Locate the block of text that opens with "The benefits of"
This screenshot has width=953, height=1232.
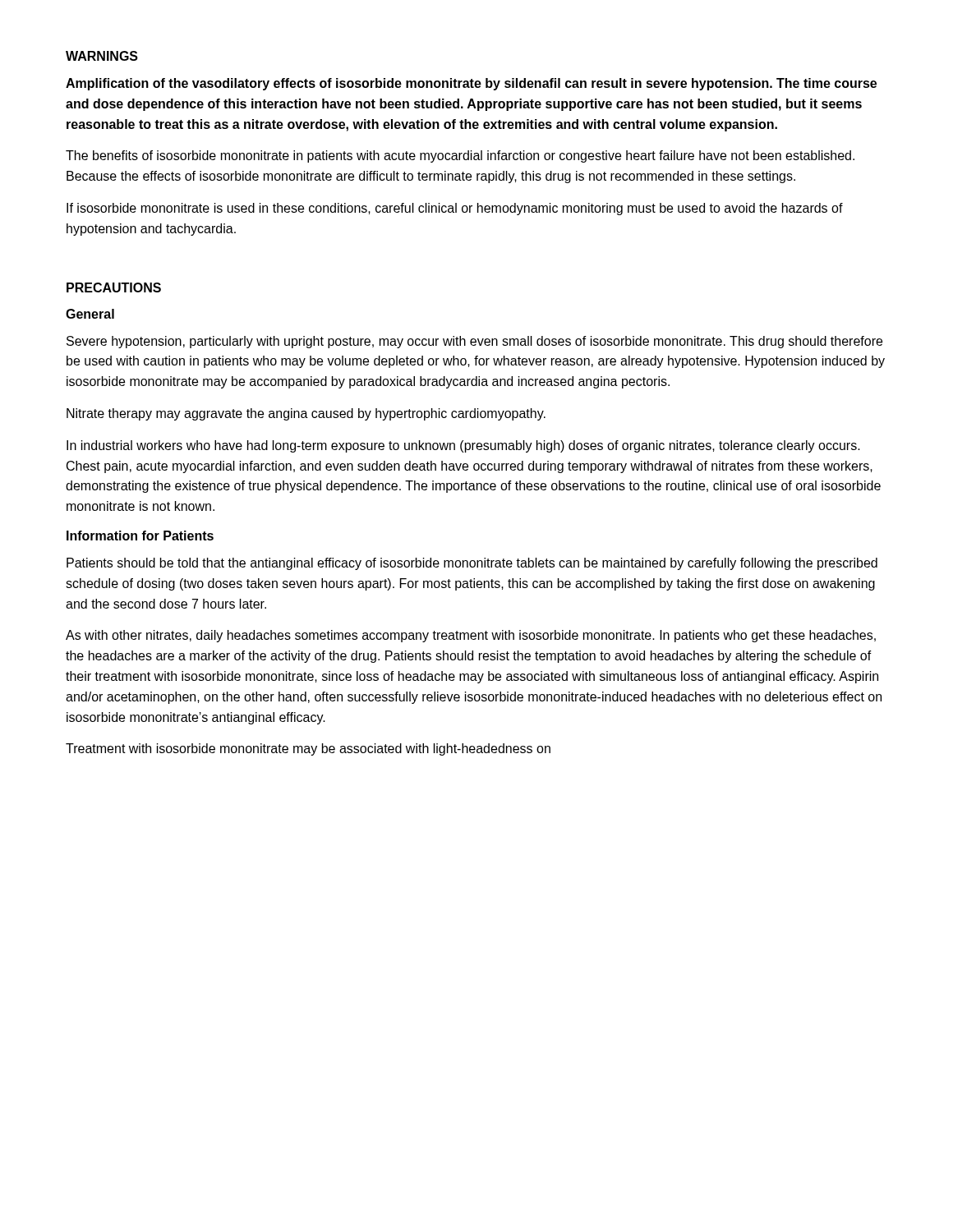coord(461,166)
